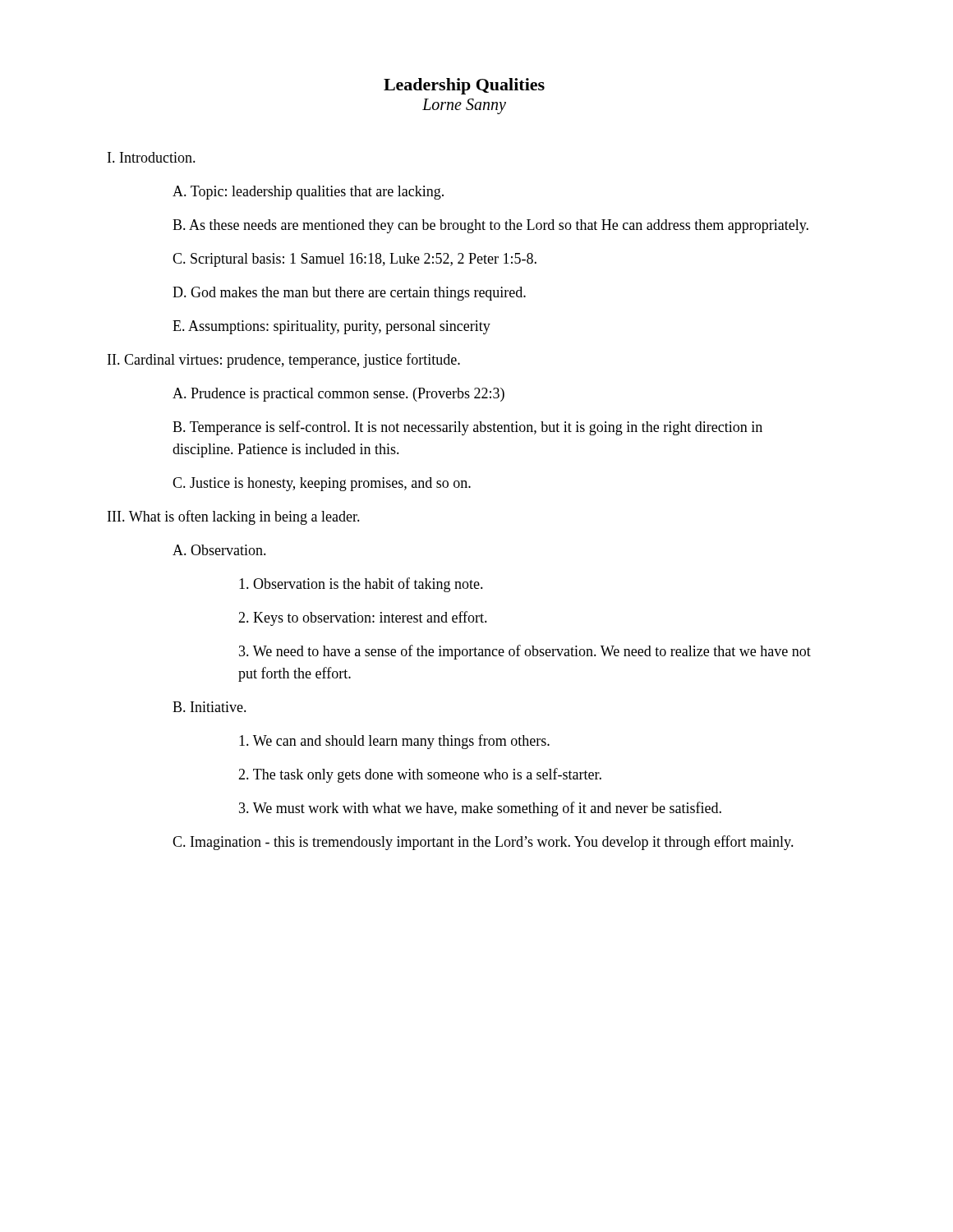Find the text starting "3. We need to"
The image size is (953, 1232).
click(x=524, y=662)
